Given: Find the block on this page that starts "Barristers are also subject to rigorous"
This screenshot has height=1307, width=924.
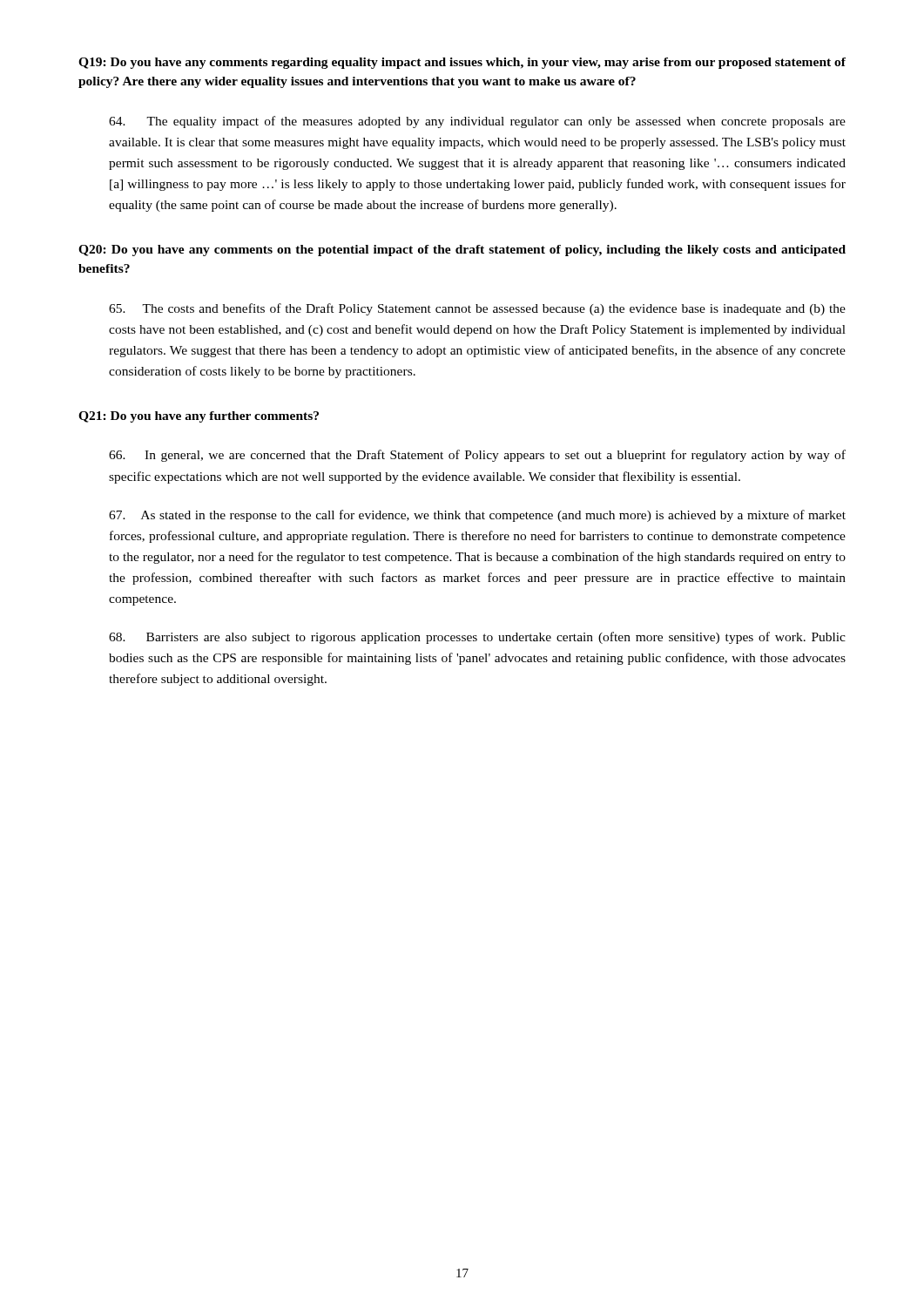Looking at the screenshot, I should pyautogui.click(x=477, y=657).
